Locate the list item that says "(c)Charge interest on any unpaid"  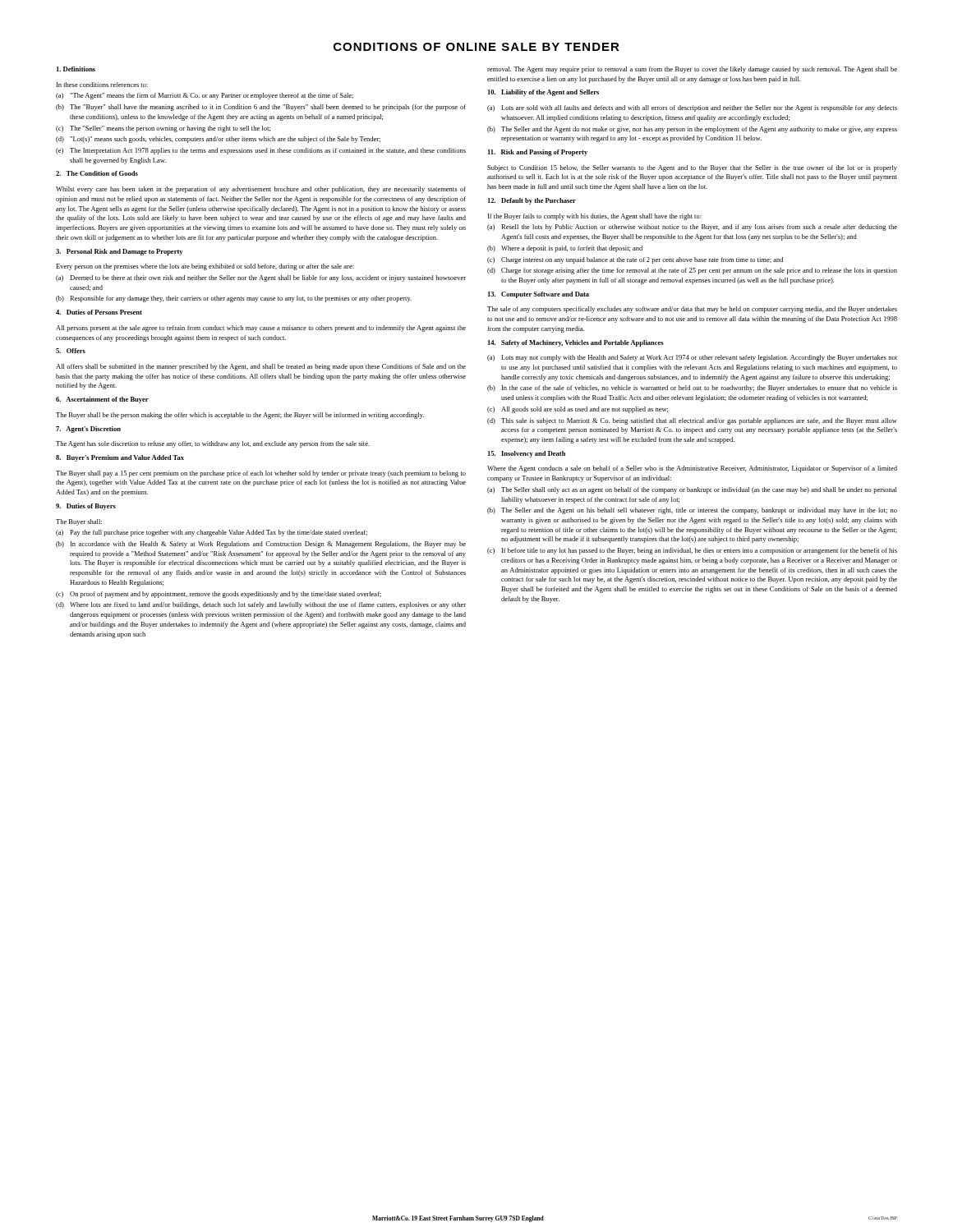(x=692, y=260)
